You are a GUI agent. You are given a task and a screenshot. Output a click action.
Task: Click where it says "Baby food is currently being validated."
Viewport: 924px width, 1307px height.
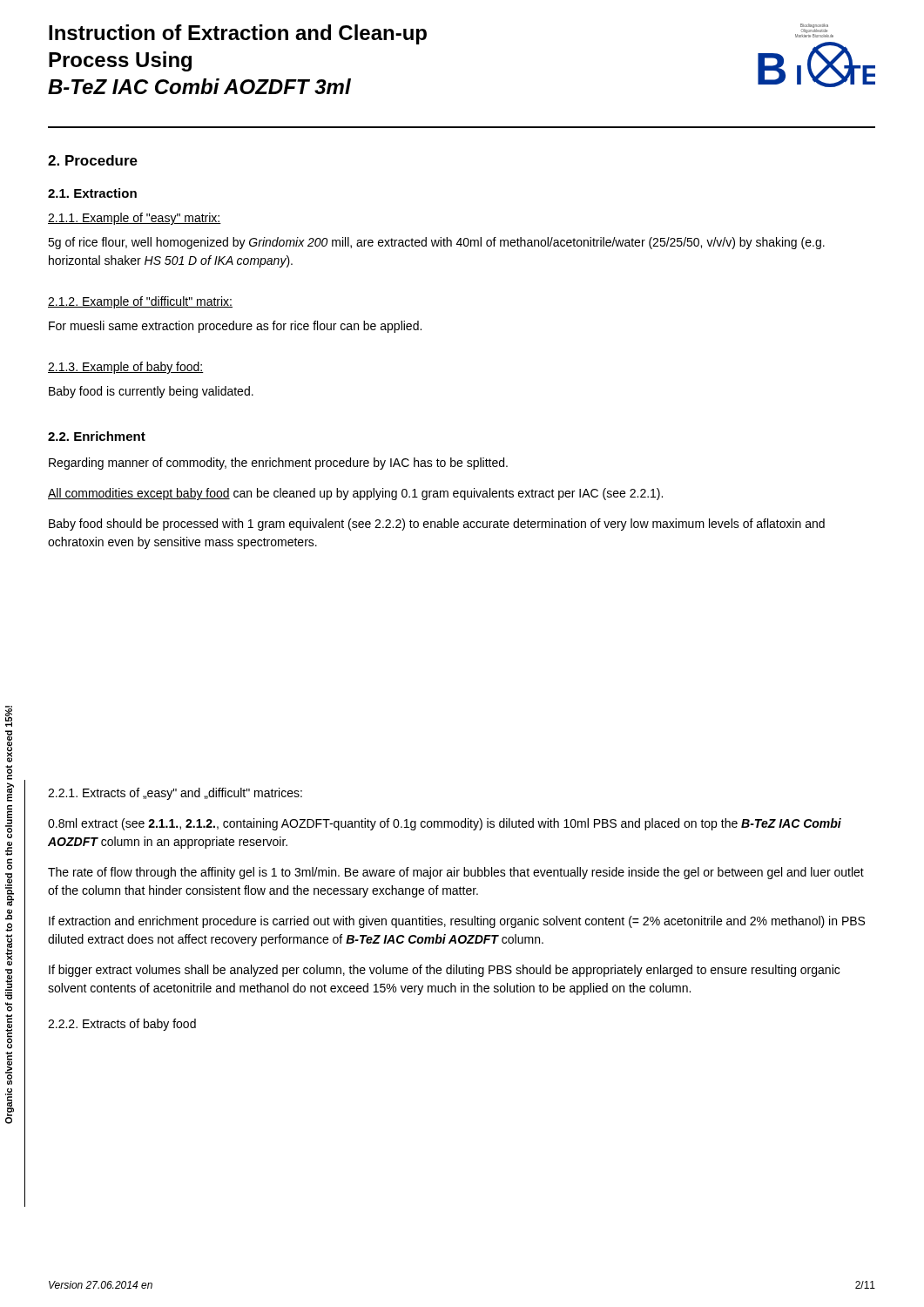151,391
